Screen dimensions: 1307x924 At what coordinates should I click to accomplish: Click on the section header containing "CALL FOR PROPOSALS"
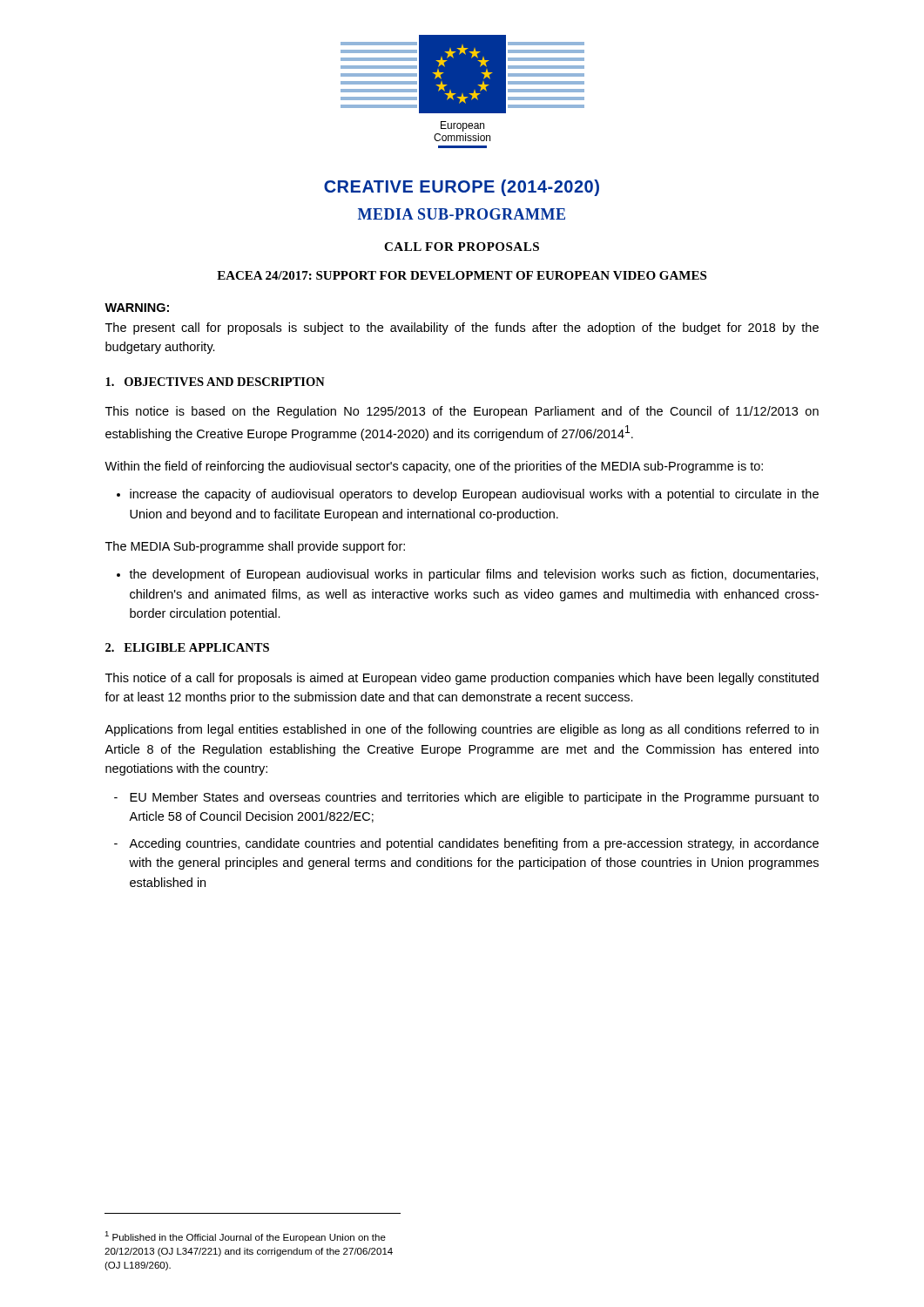[462, 247]
